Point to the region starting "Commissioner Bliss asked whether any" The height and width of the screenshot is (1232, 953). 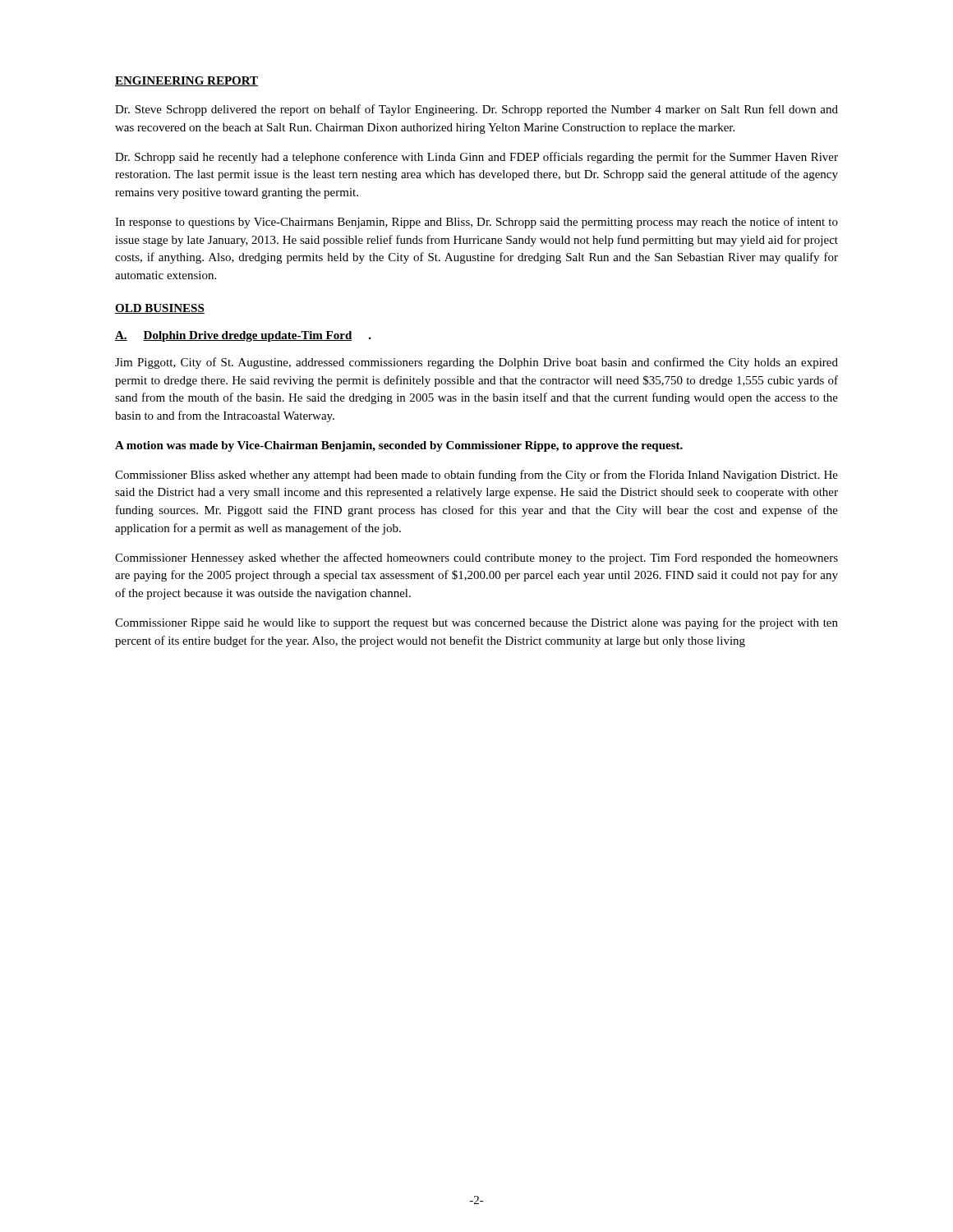click(476, 502)
